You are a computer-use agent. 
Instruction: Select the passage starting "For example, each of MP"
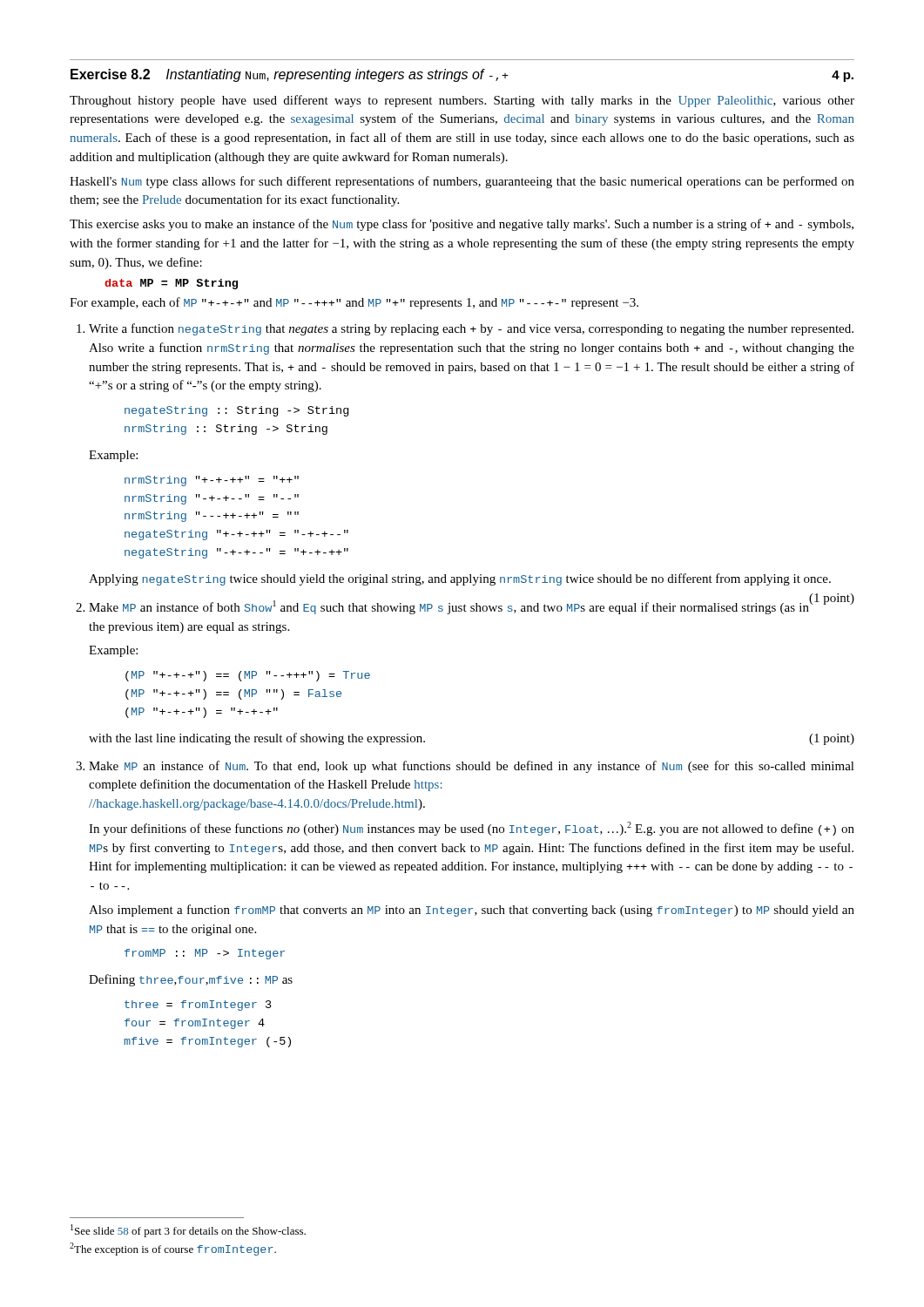462,303
